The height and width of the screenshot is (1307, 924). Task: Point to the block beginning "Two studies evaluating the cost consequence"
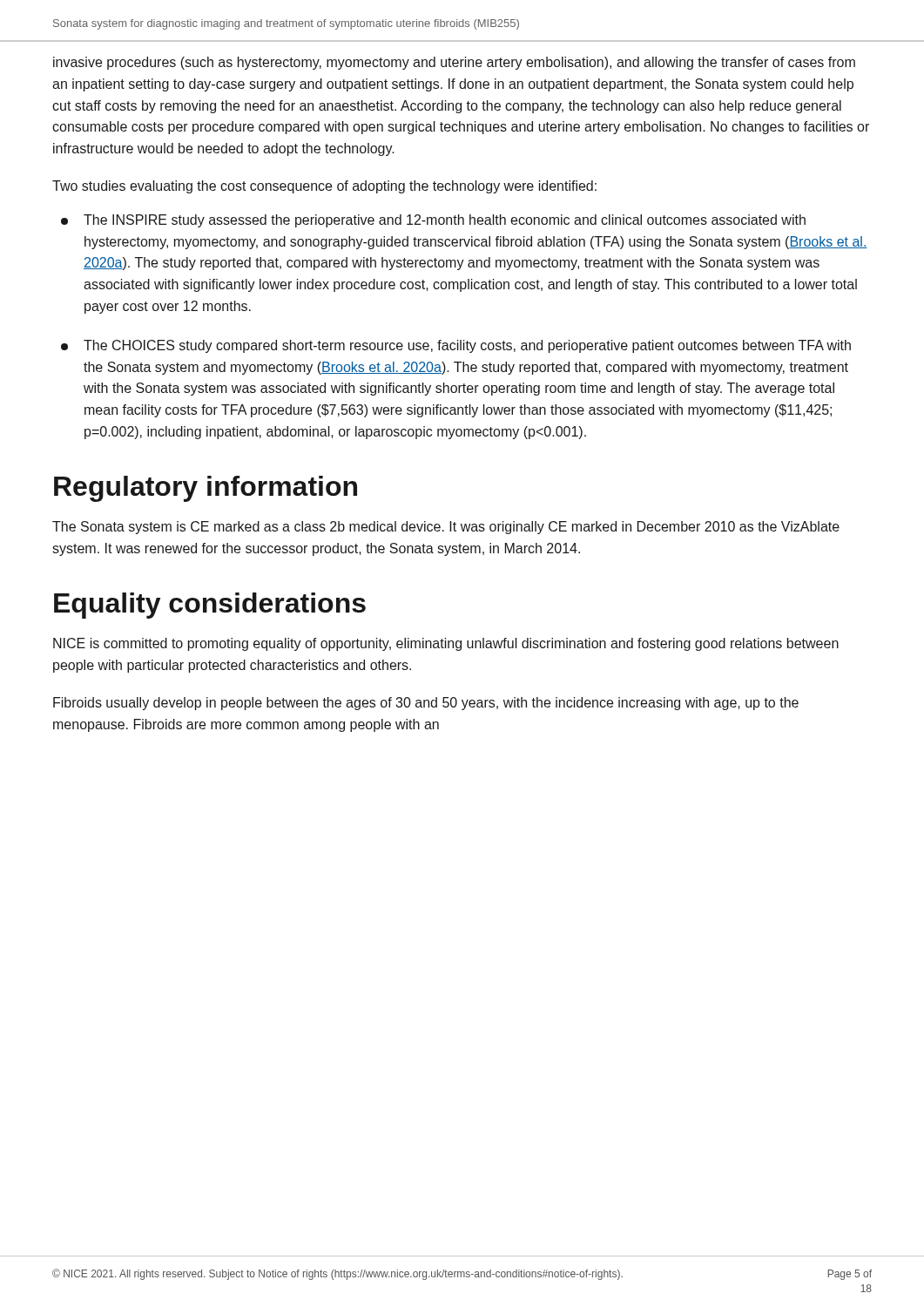(x=325, y=186)
